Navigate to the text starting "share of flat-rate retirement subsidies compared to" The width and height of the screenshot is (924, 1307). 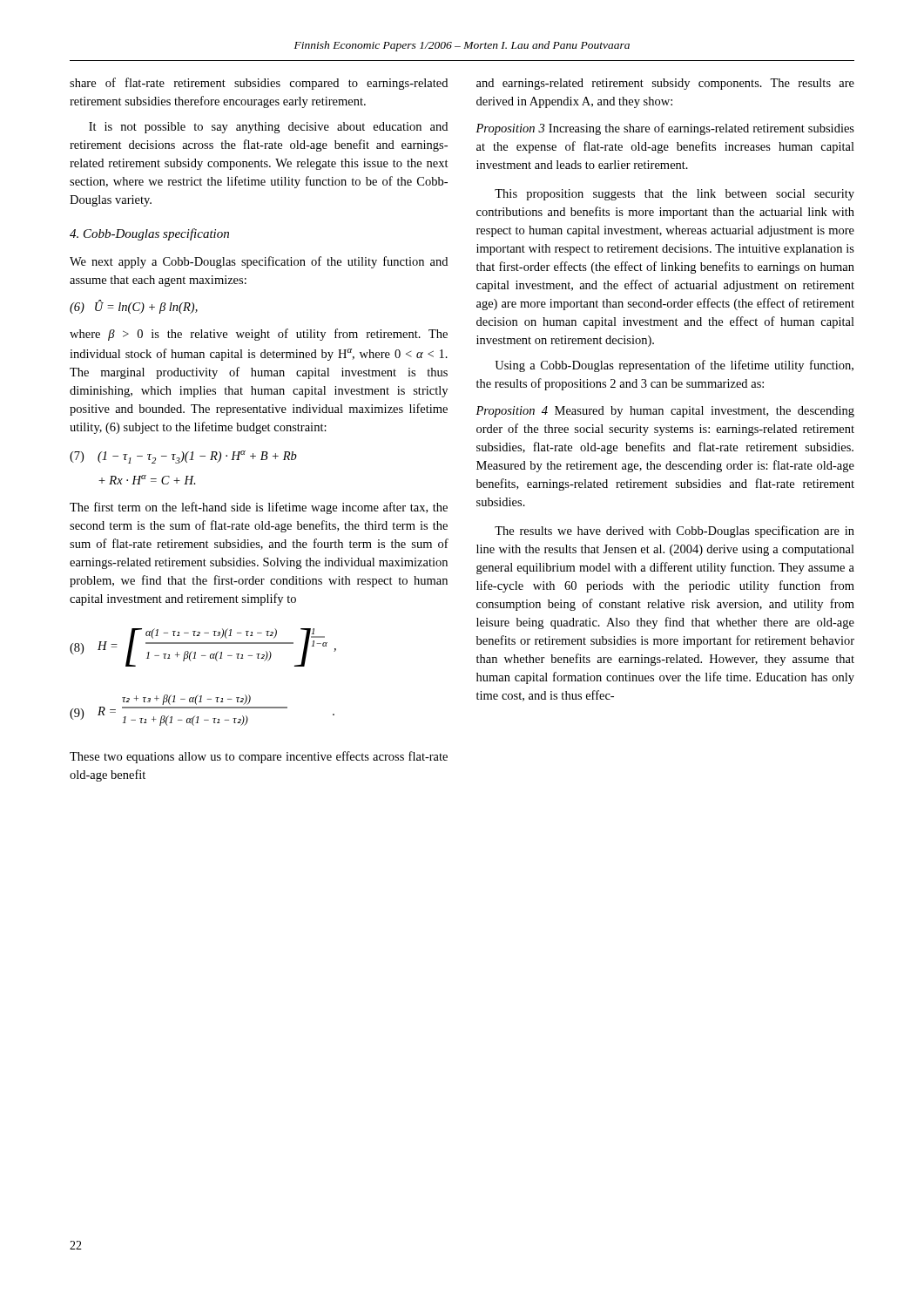click(x=259, y=142)
